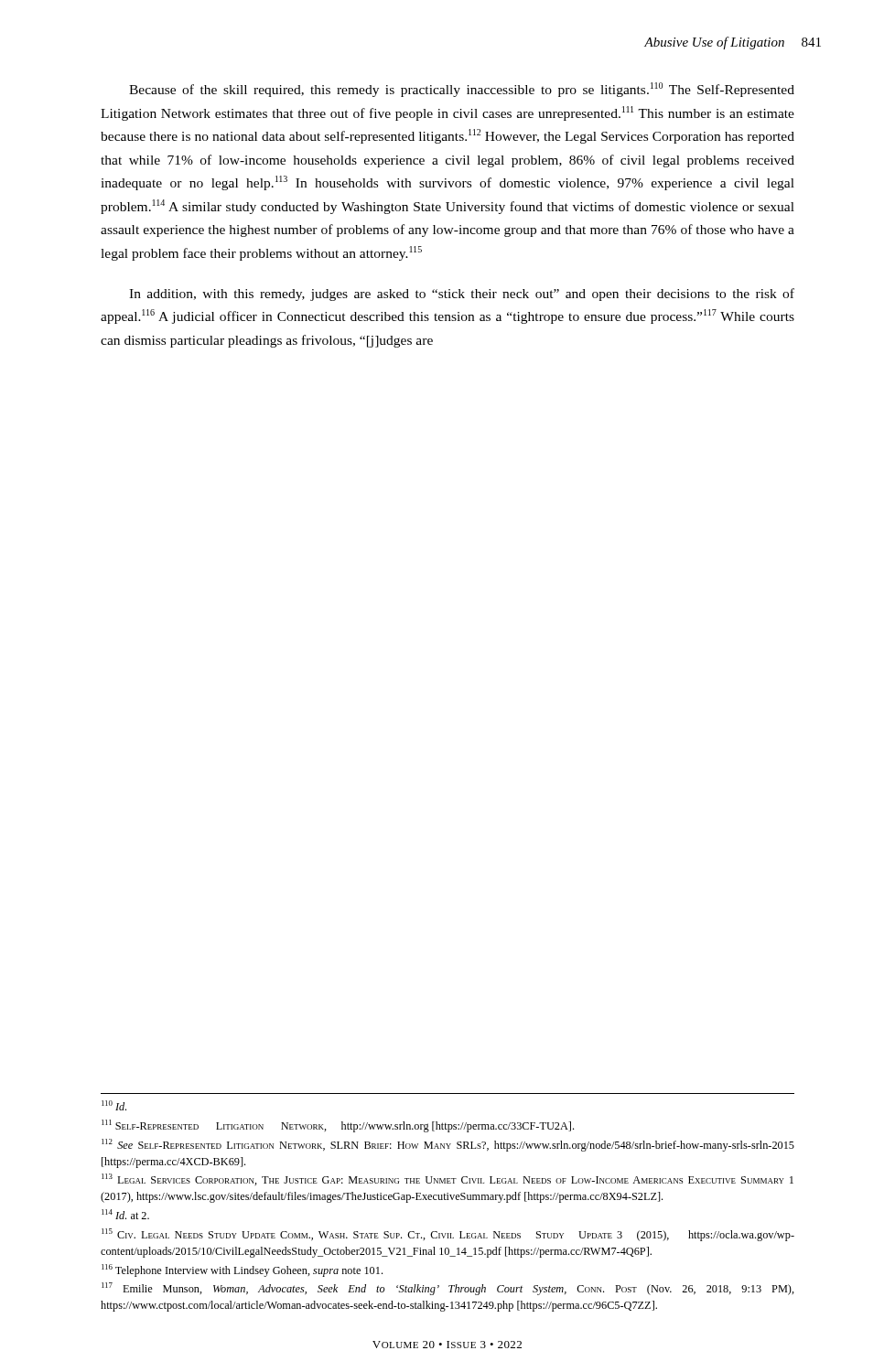The image size is (895, 1372).
Task: Find the footnote with the text "114 Id. at 2."
Action: 125,1215
